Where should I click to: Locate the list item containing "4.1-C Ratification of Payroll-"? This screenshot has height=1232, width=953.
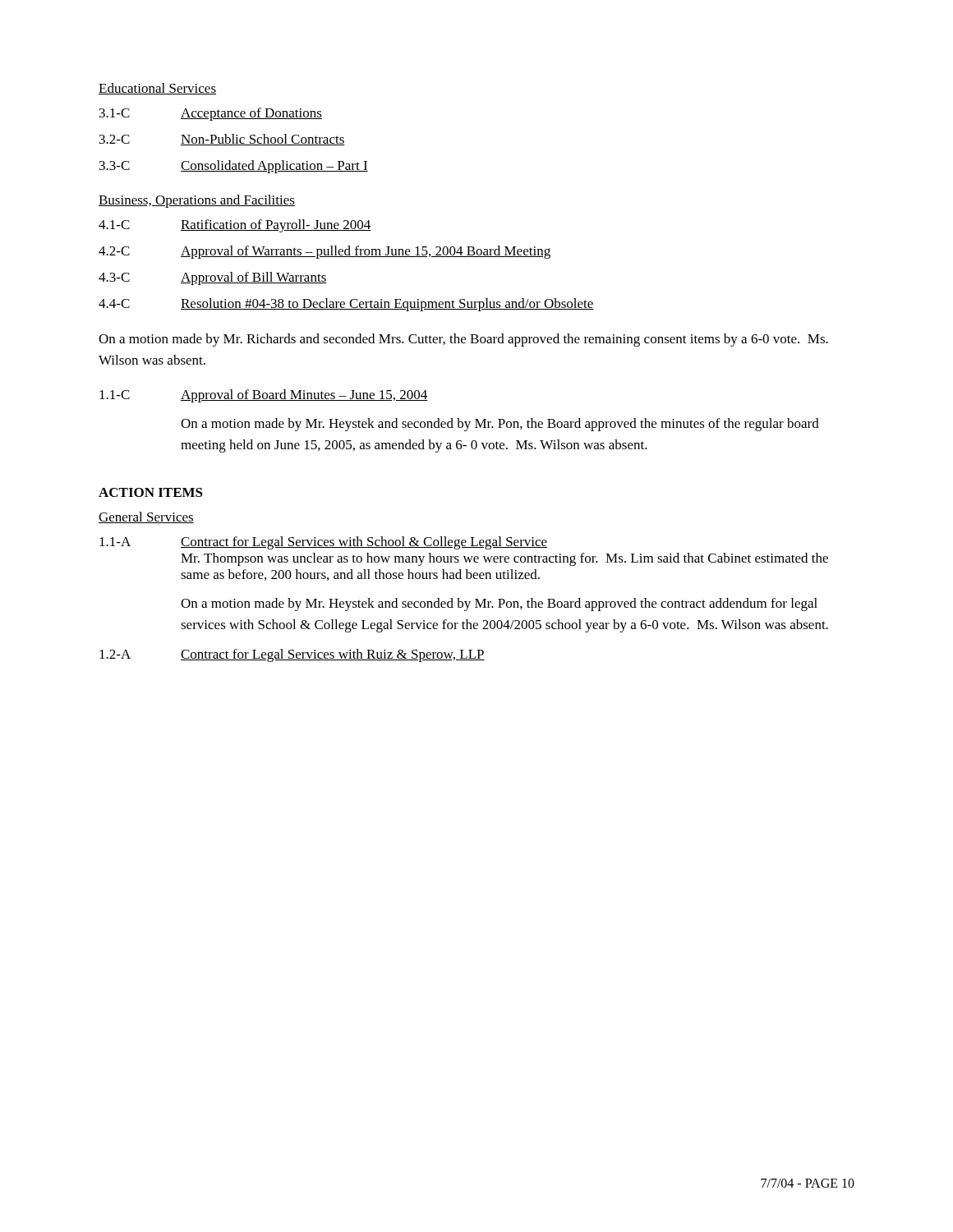click(235, 226)
